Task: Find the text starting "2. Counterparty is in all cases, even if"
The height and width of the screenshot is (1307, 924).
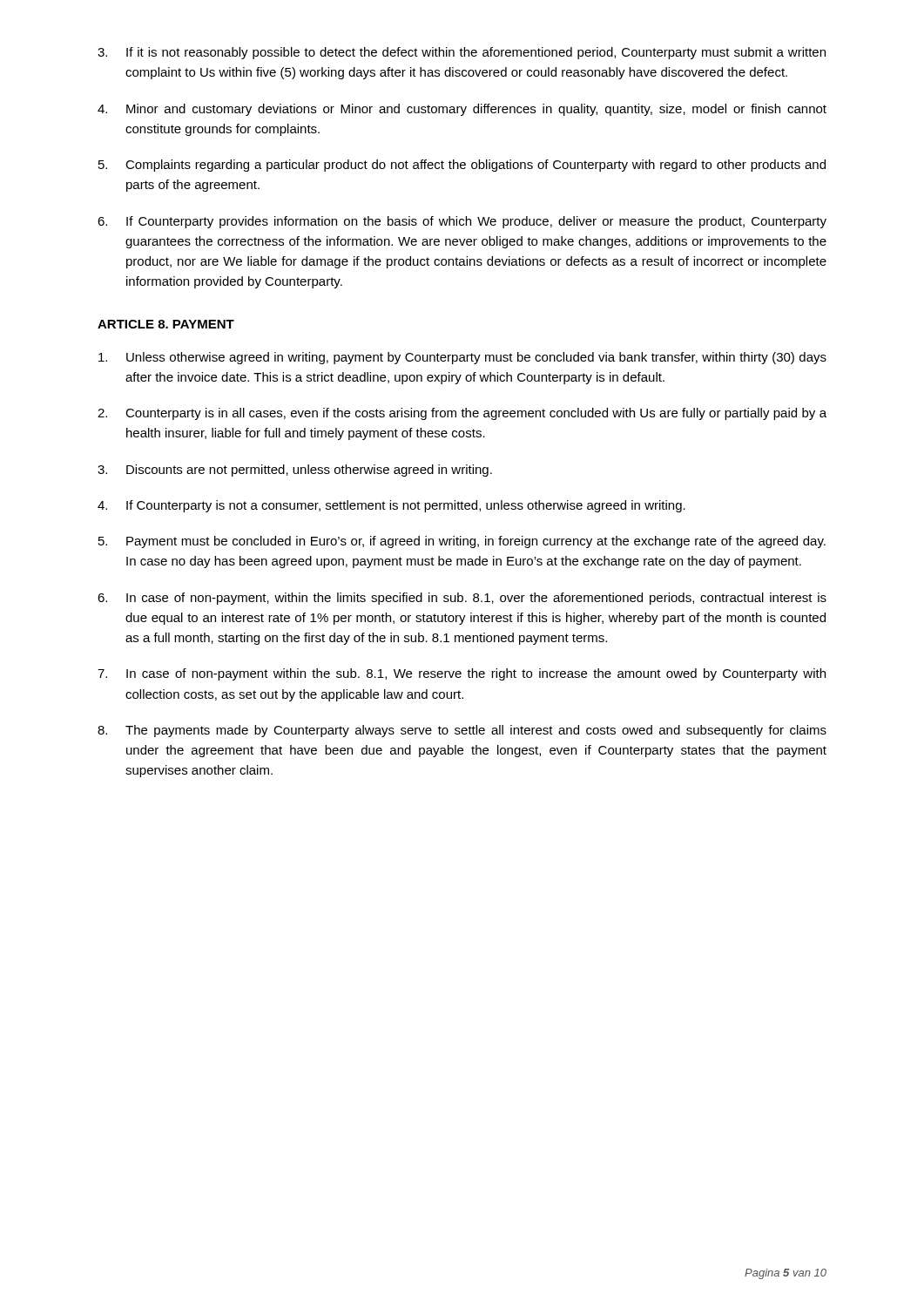Action: tap(462, 423)
